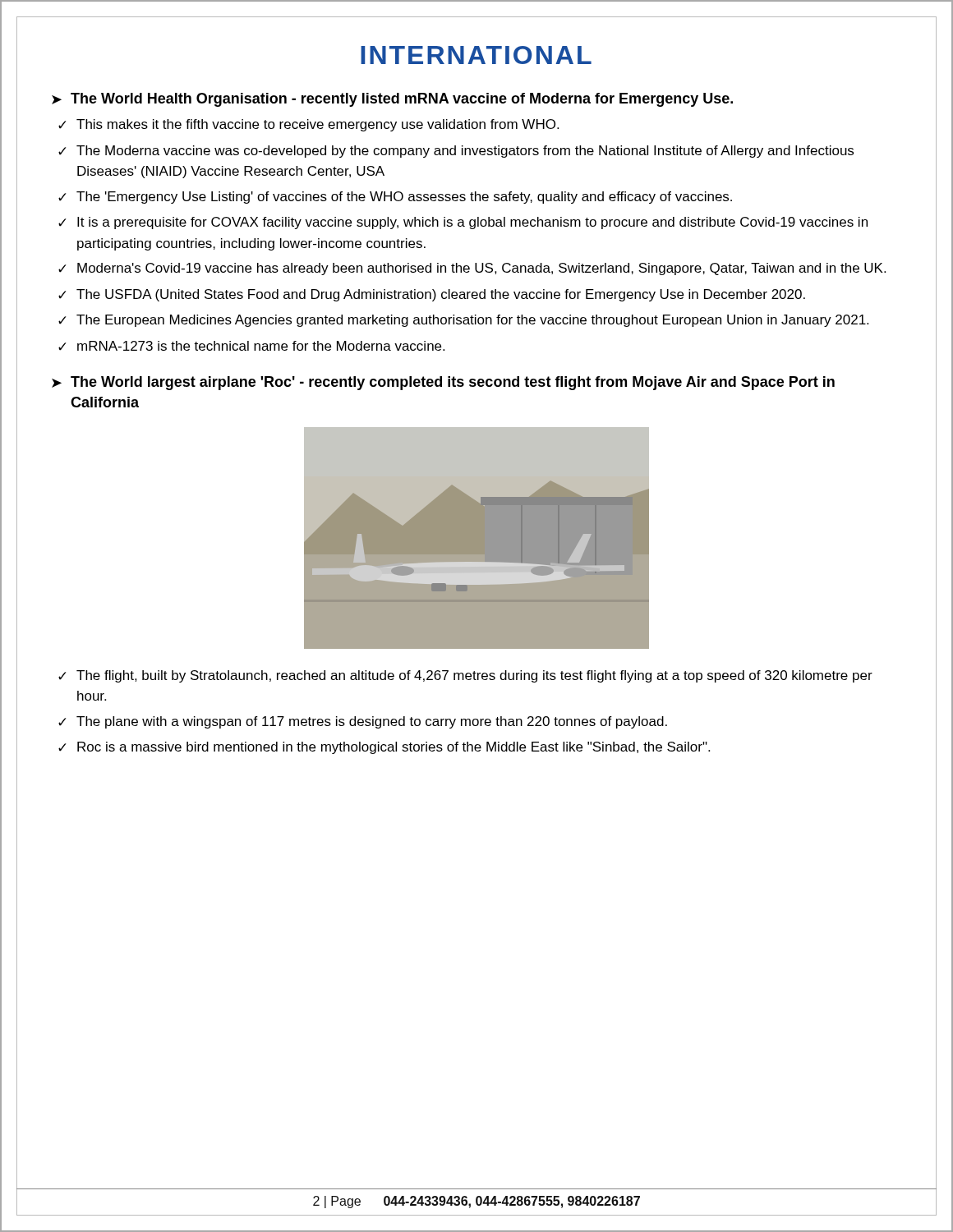Viewport: 953px width, 1232px height.
Task: Click on the photo
Action: (x=476, y=539)
